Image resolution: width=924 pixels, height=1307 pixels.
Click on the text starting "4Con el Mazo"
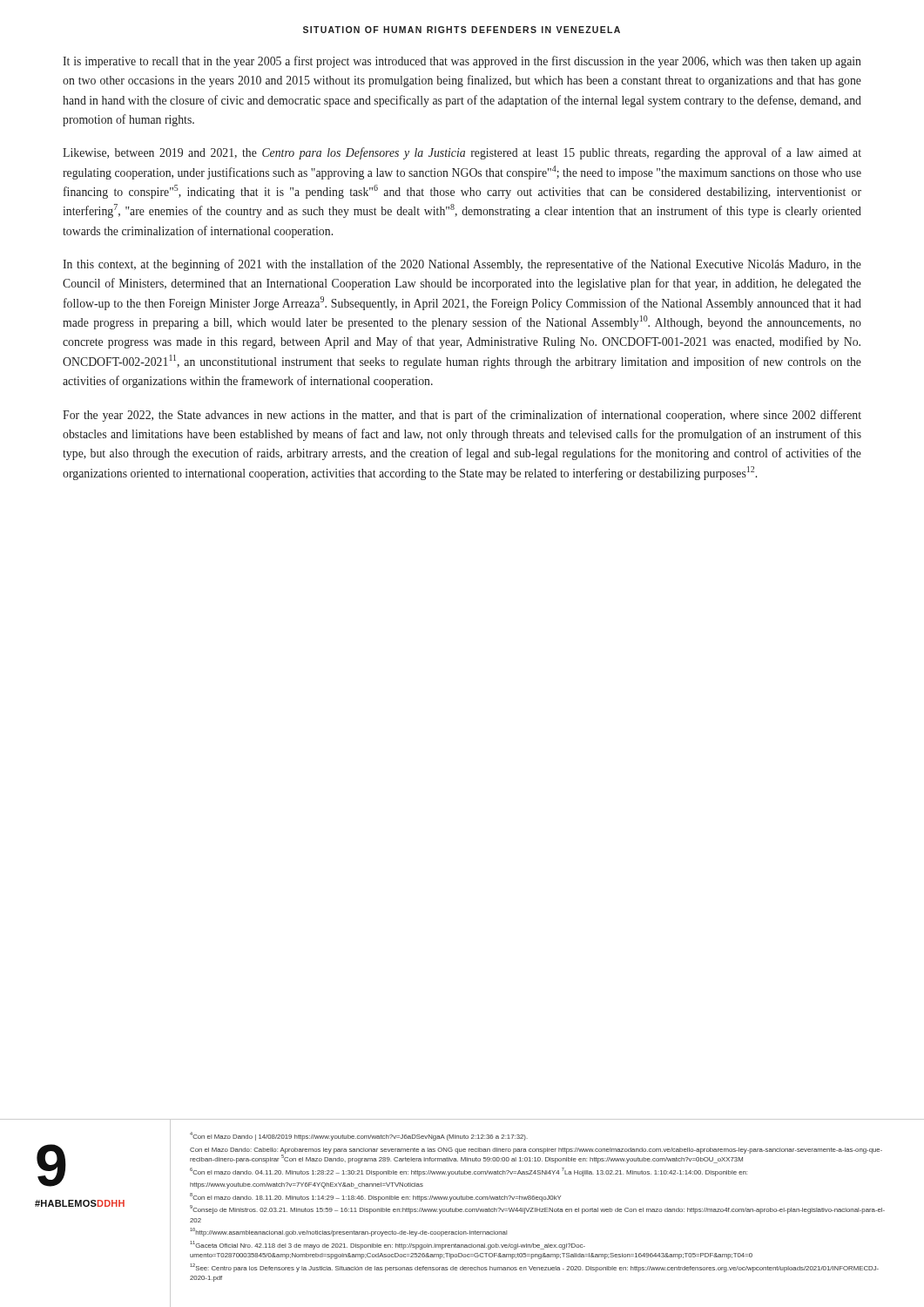tap(542, 1207)
